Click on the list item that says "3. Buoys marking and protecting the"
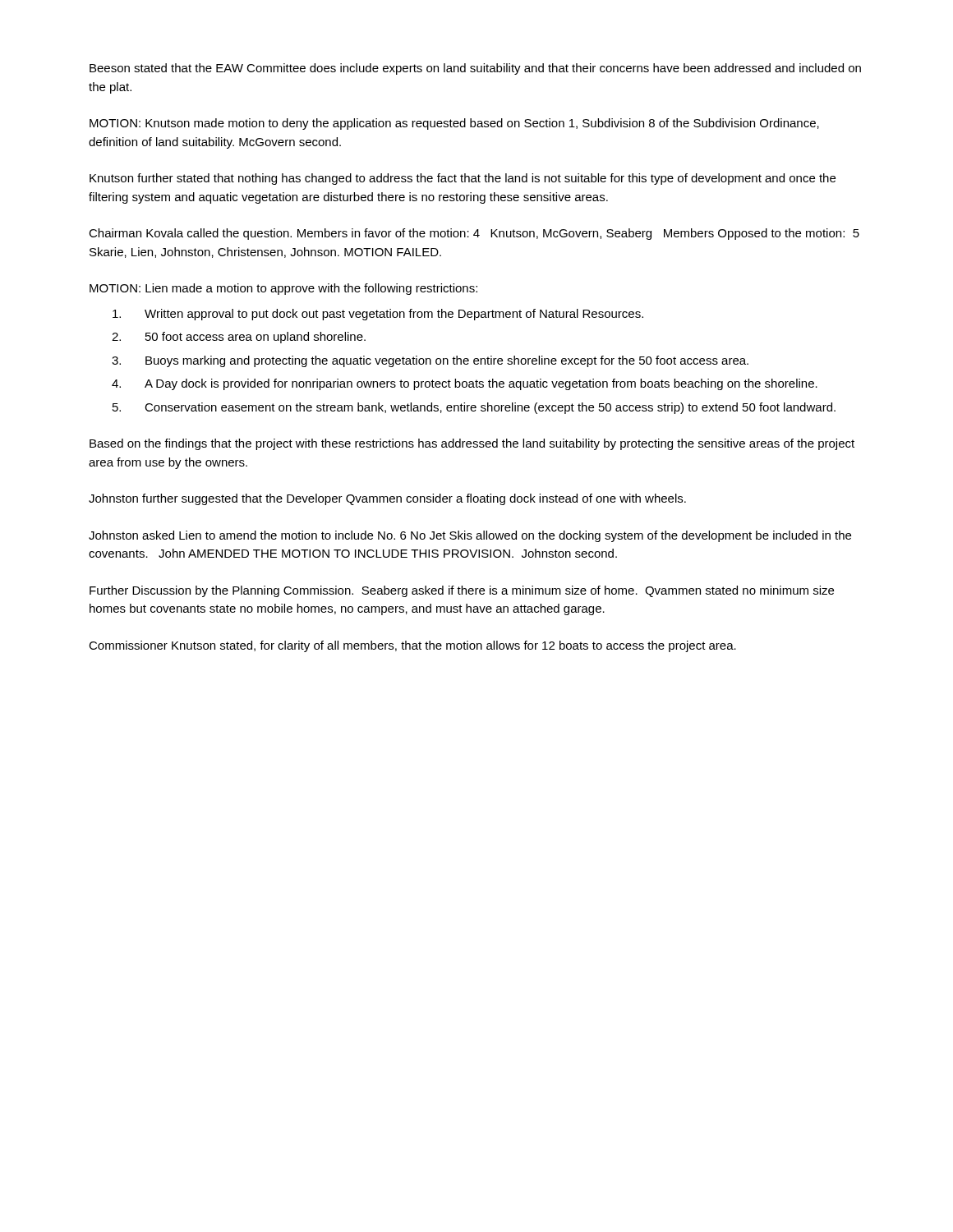Image resolution: width=953 pixels, height=1232 pixels. pos(476,360)
